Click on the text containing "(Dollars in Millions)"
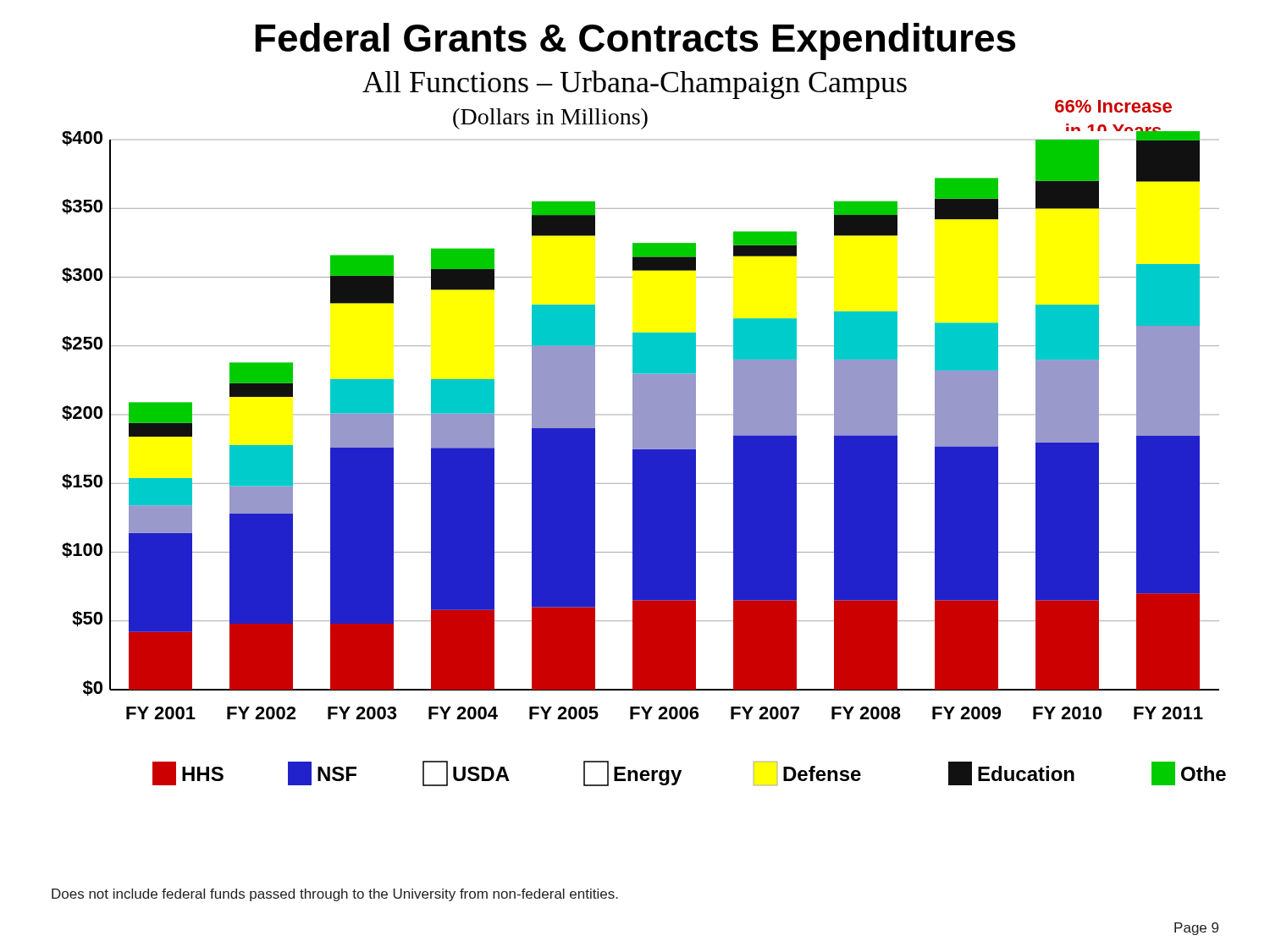 550,116
